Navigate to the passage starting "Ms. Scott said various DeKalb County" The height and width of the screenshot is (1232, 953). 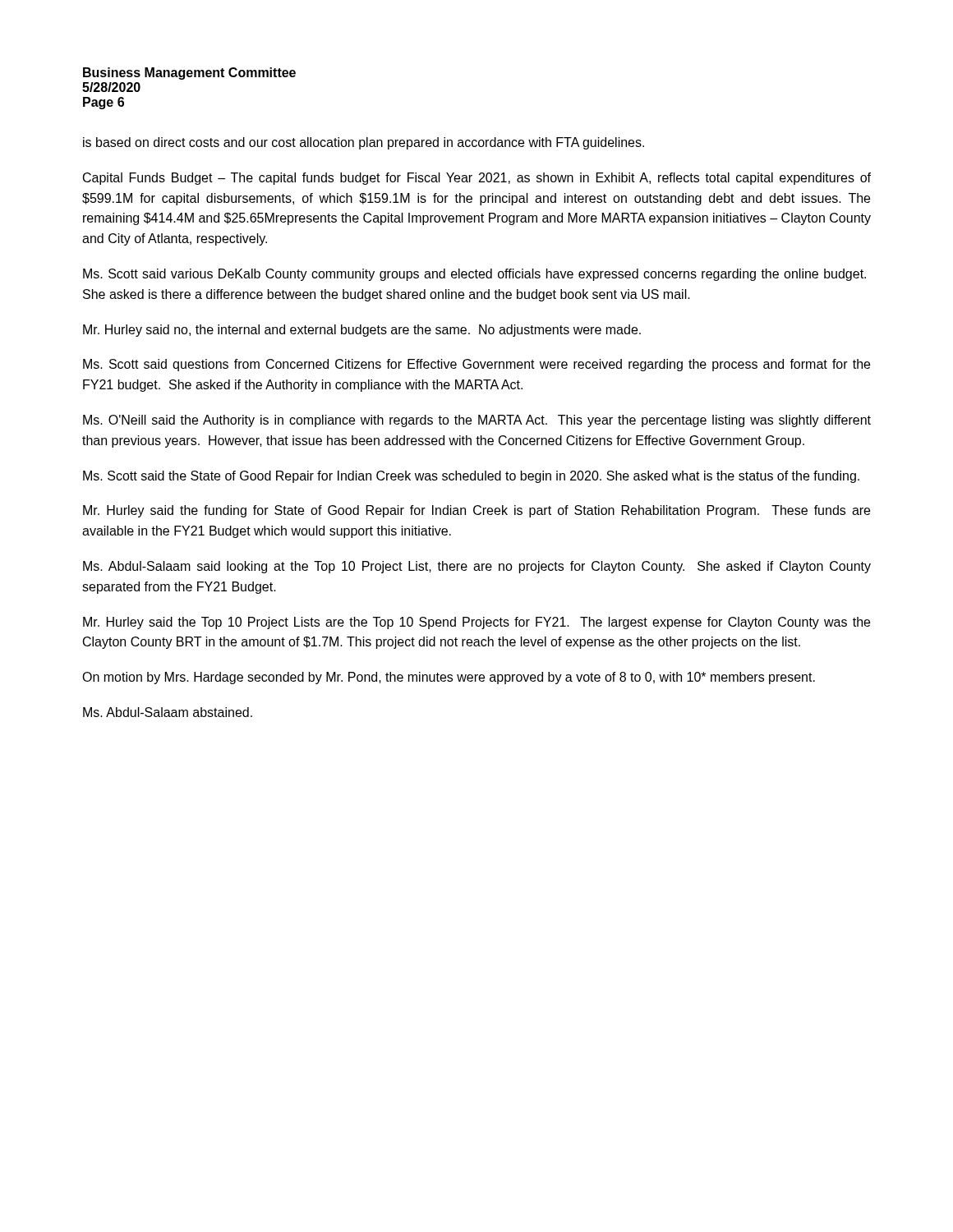tap(476, 285)
